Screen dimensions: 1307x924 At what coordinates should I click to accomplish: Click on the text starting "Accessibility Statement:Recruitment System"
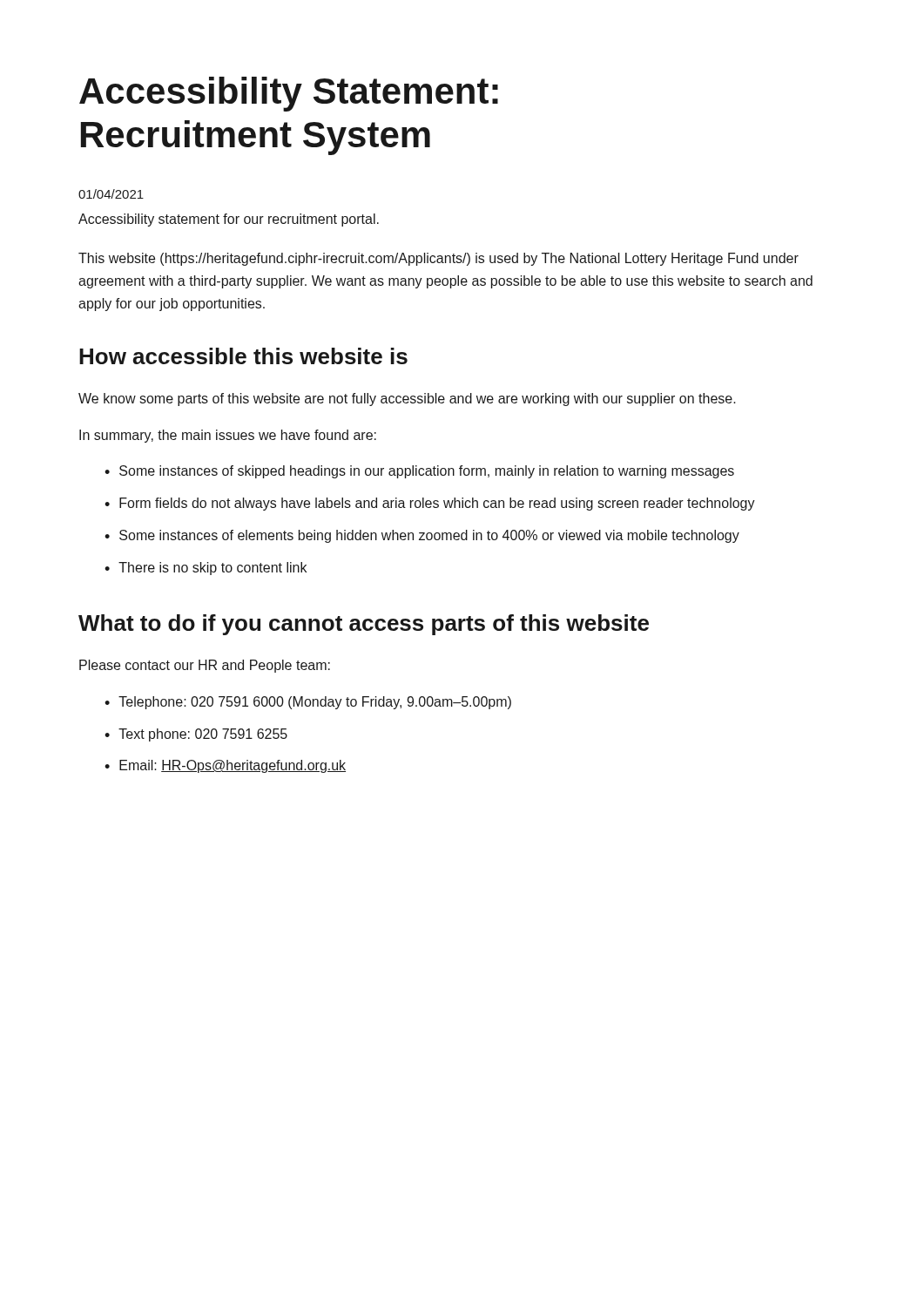point(290,113)
